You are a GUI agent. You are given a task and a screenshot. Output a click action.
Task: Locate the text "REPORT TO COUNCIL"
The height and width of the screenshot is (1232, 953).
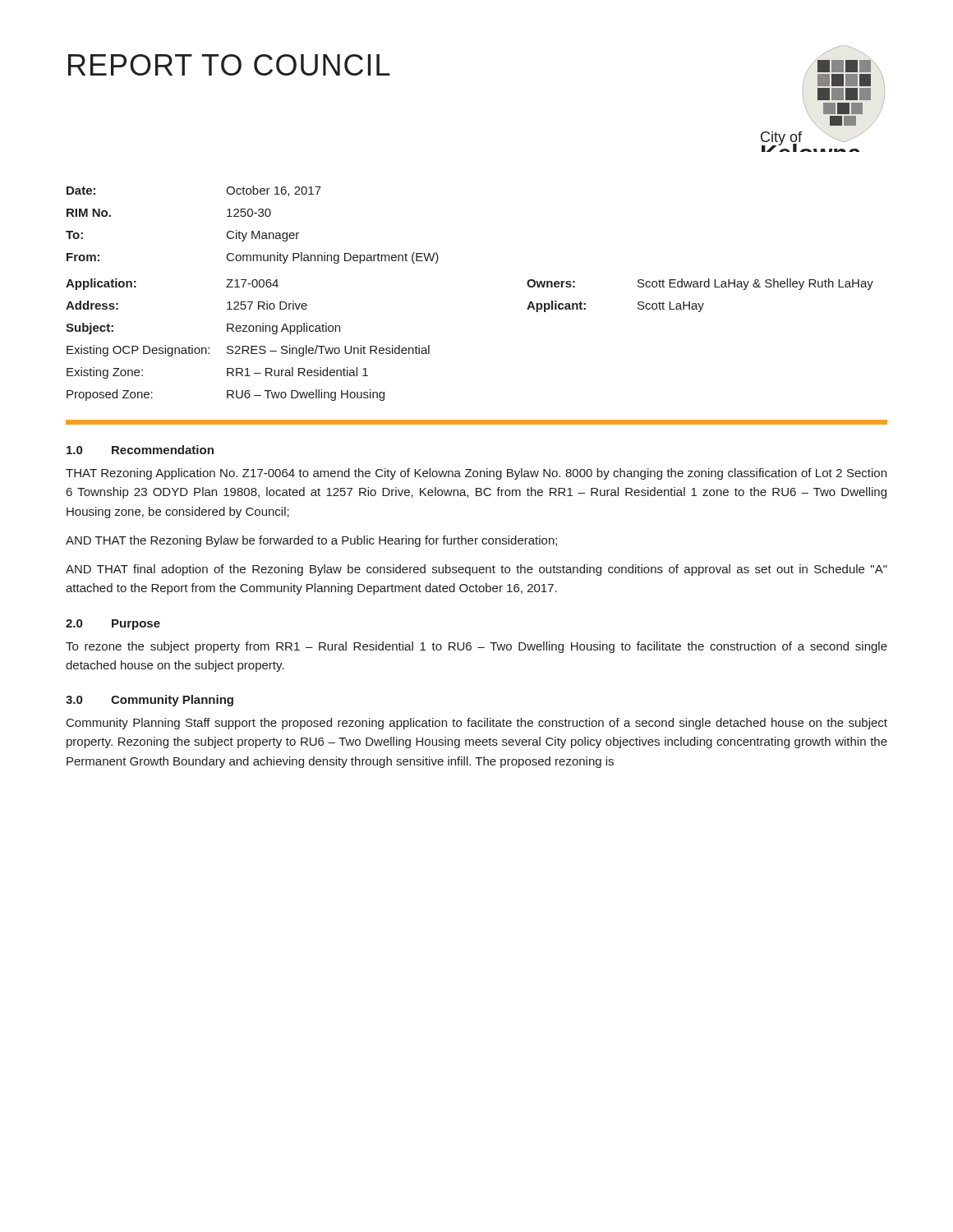229,66
